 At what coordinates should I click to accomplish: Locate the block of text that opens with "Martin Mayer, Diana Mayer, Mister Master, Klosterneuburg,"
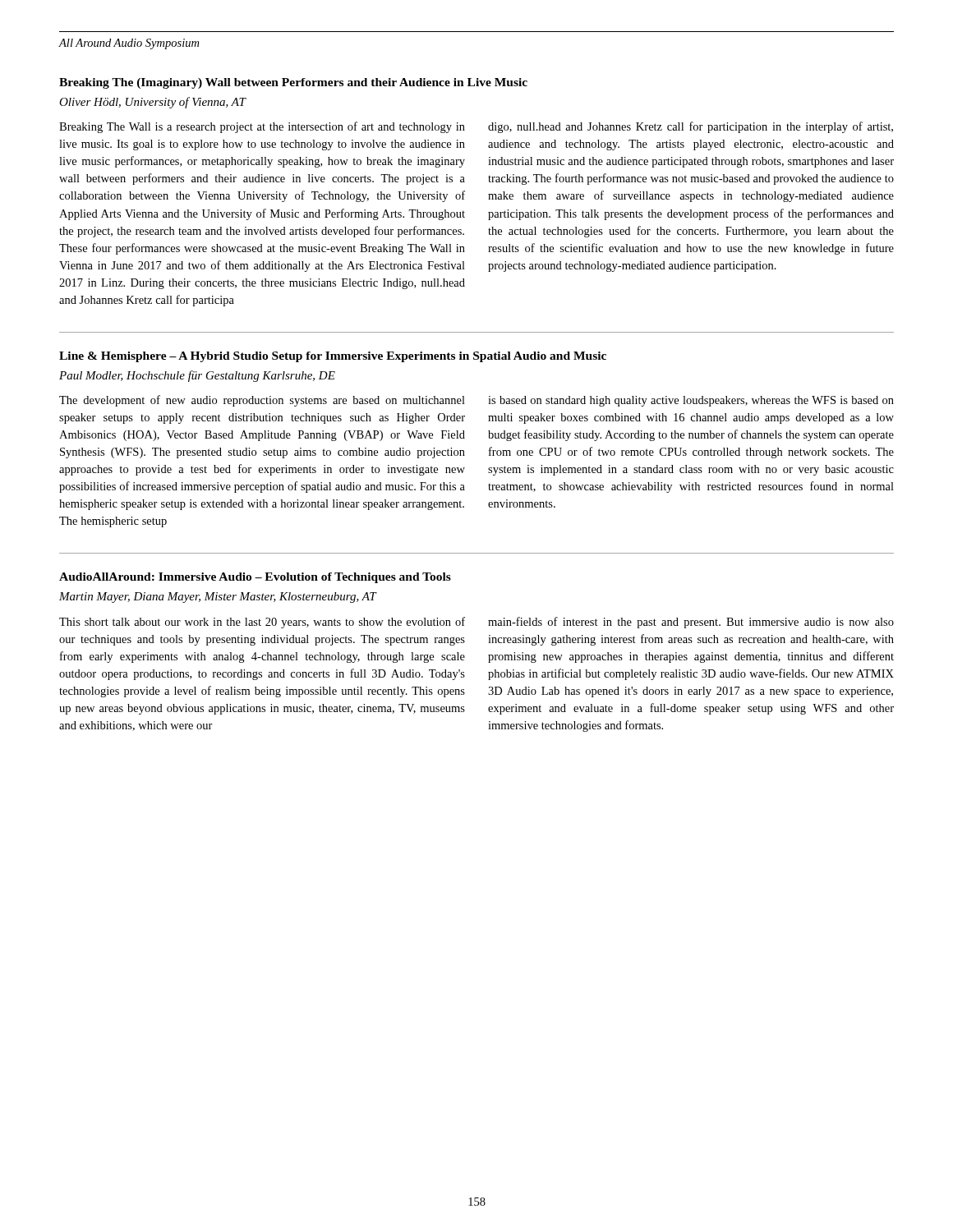pos(218,596)
